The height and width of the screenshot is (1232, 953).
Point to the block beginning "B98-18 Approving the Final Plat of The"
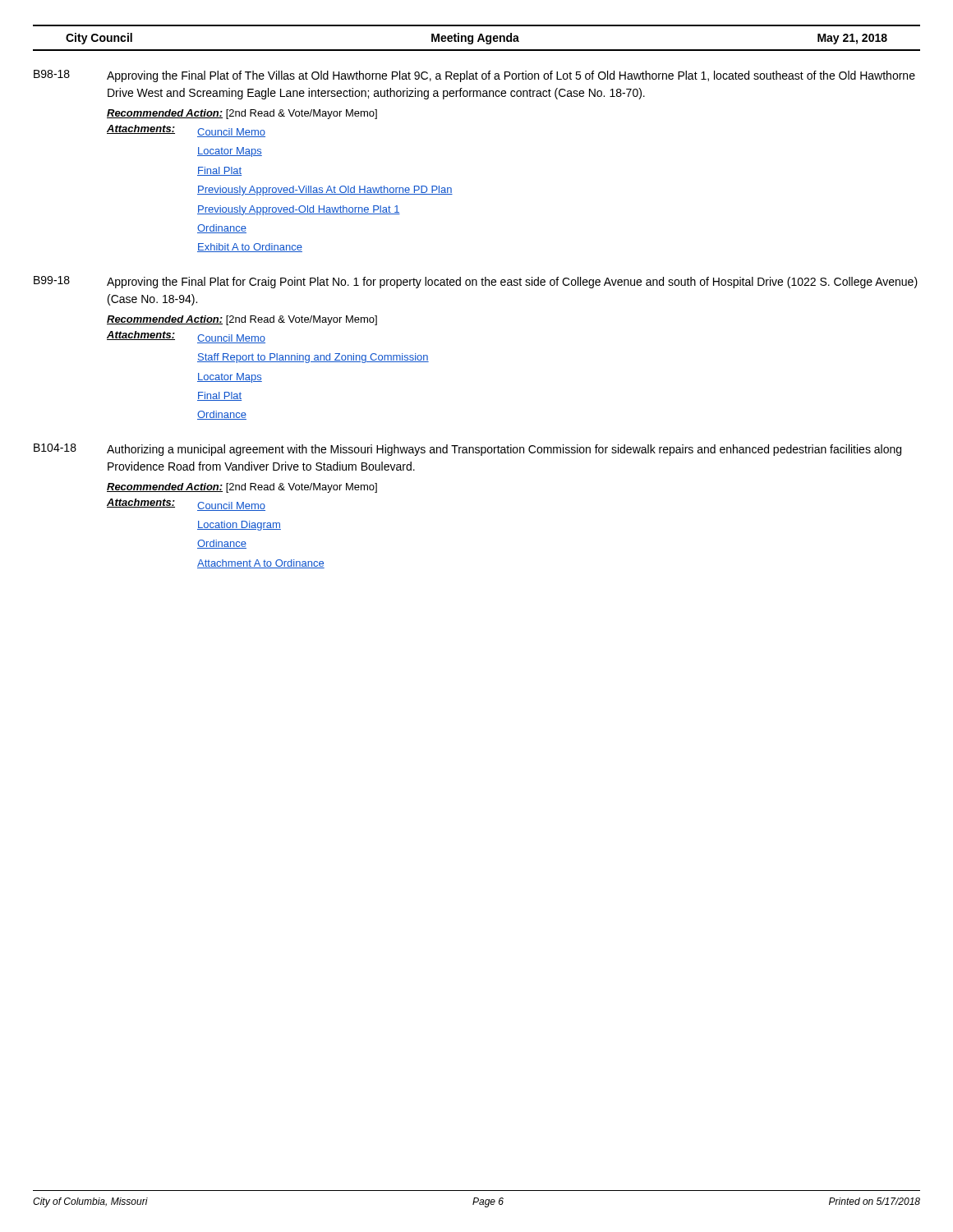474,76
